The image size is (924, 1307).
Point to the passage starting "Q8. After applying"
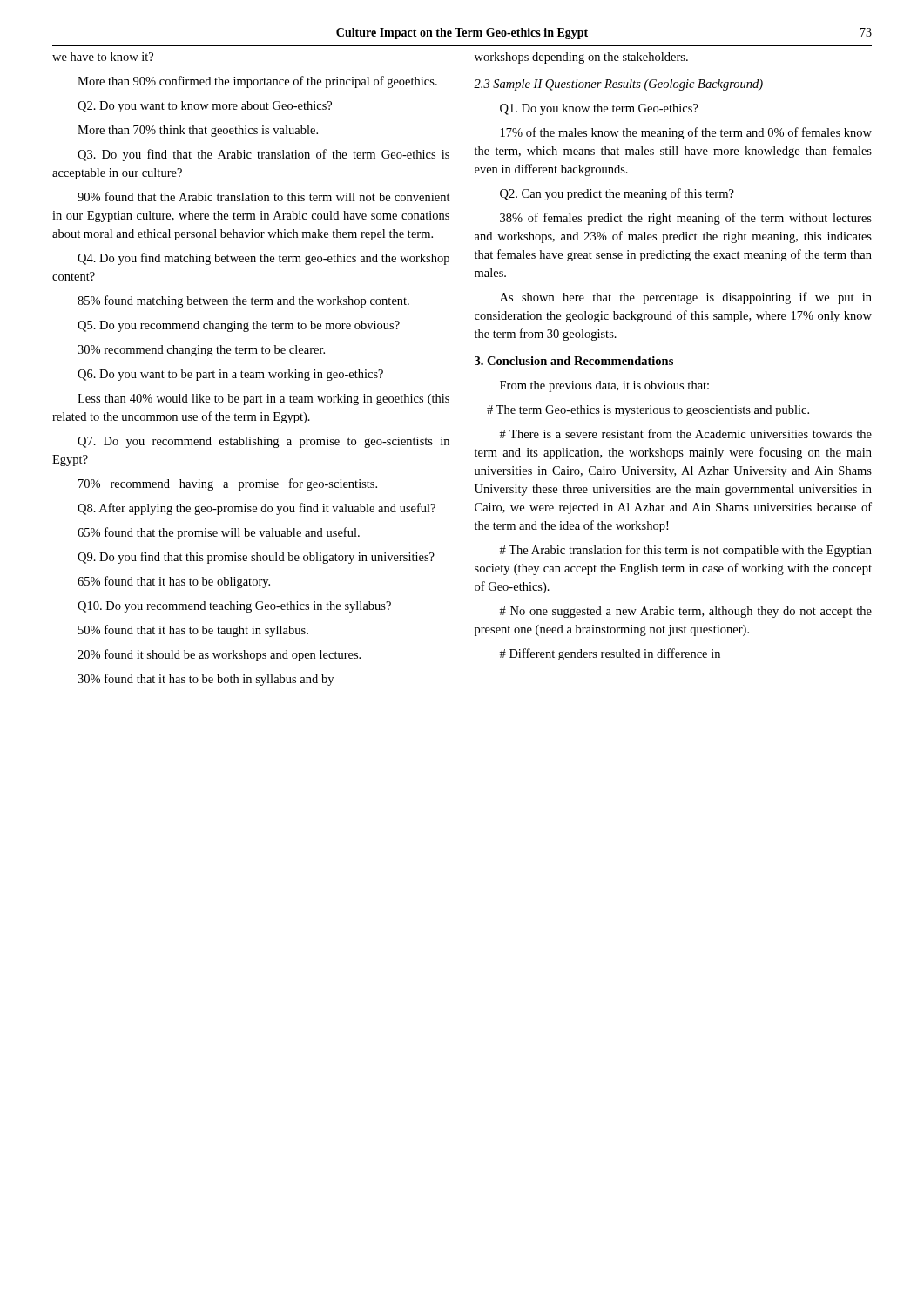click(x=251, y=509)
